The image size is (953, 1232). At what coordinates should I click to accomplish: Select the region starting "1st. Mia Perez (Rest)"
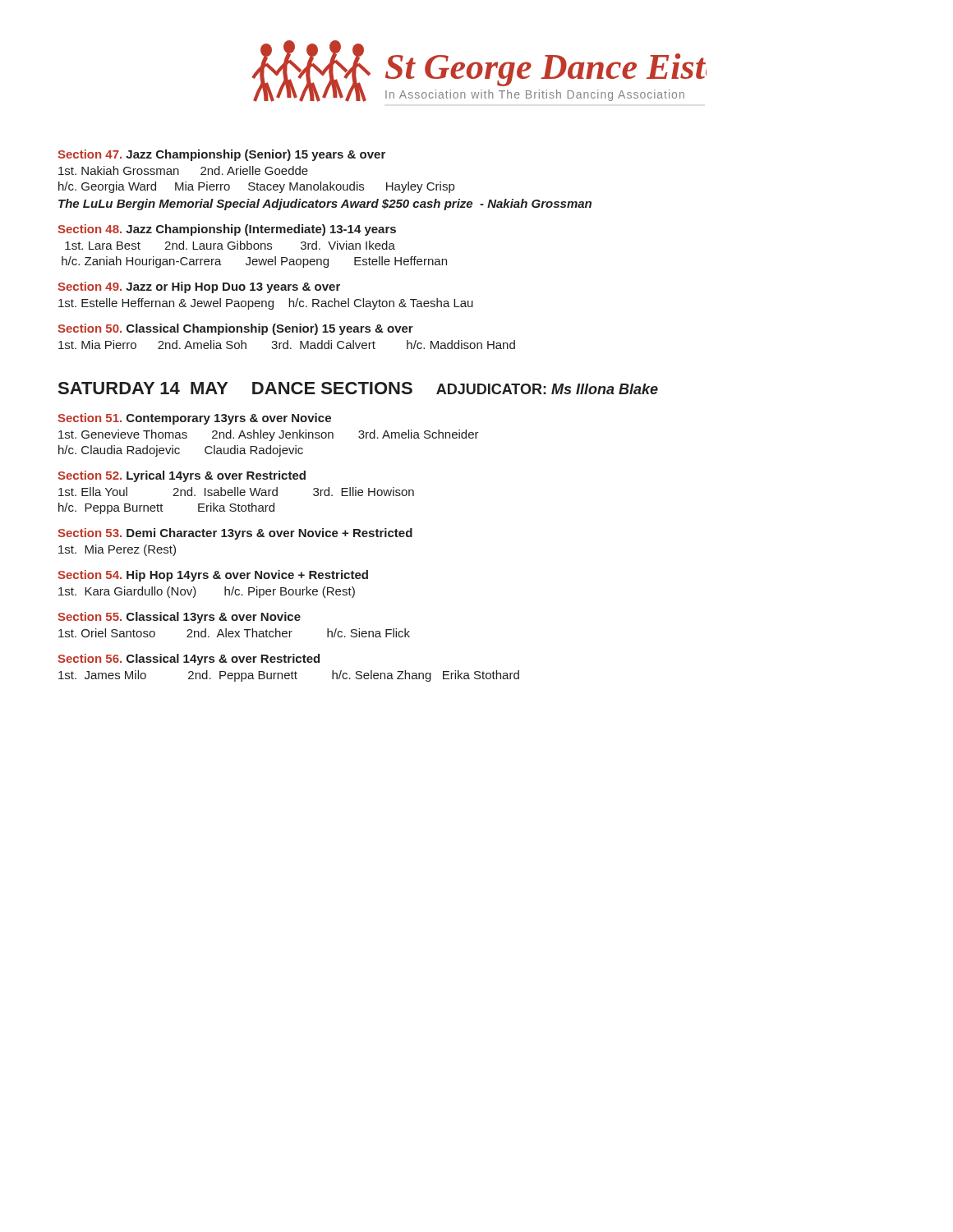pos(117,549)
